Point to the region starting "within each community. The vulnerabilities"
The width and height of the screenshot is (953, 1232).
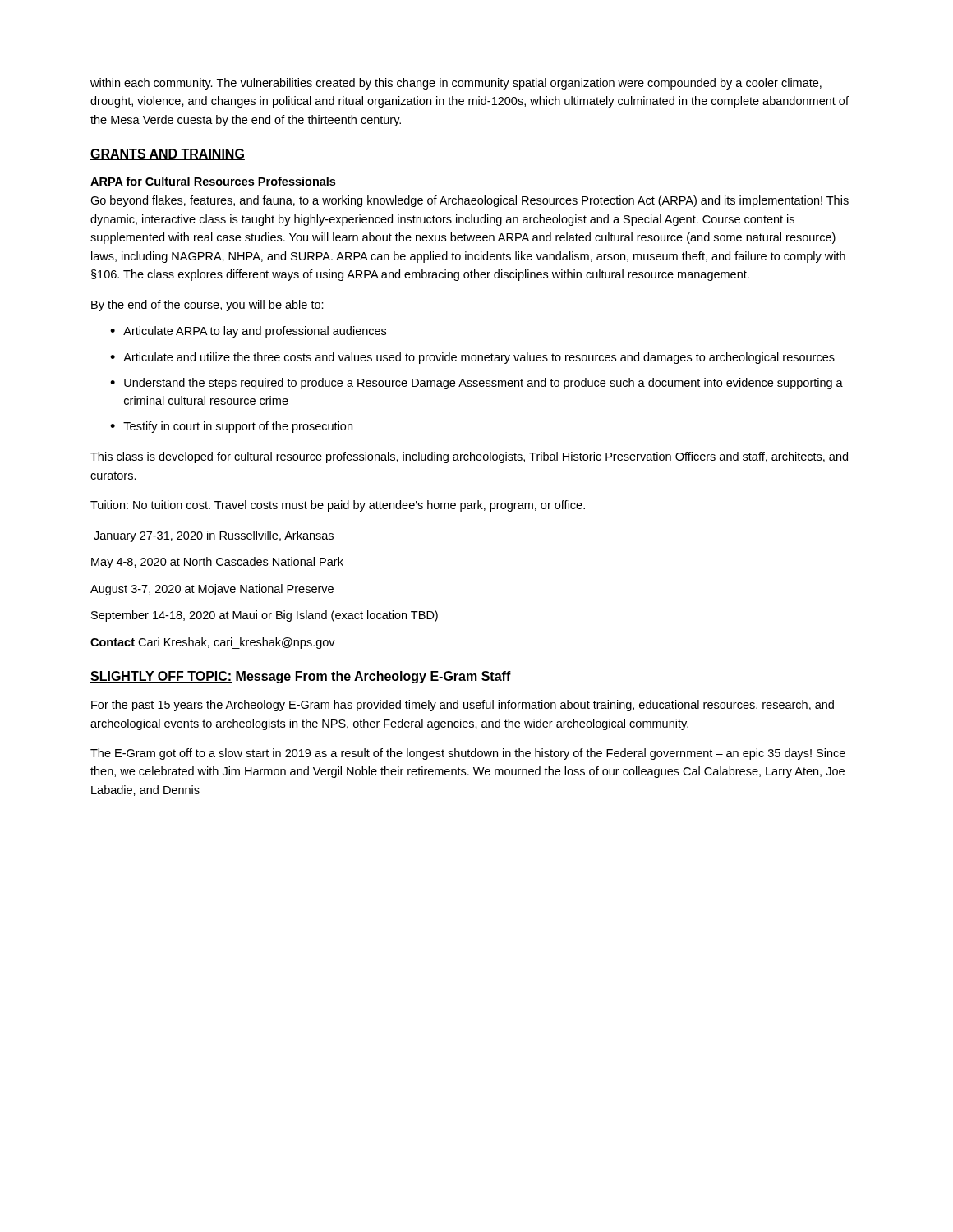[469, 101]
